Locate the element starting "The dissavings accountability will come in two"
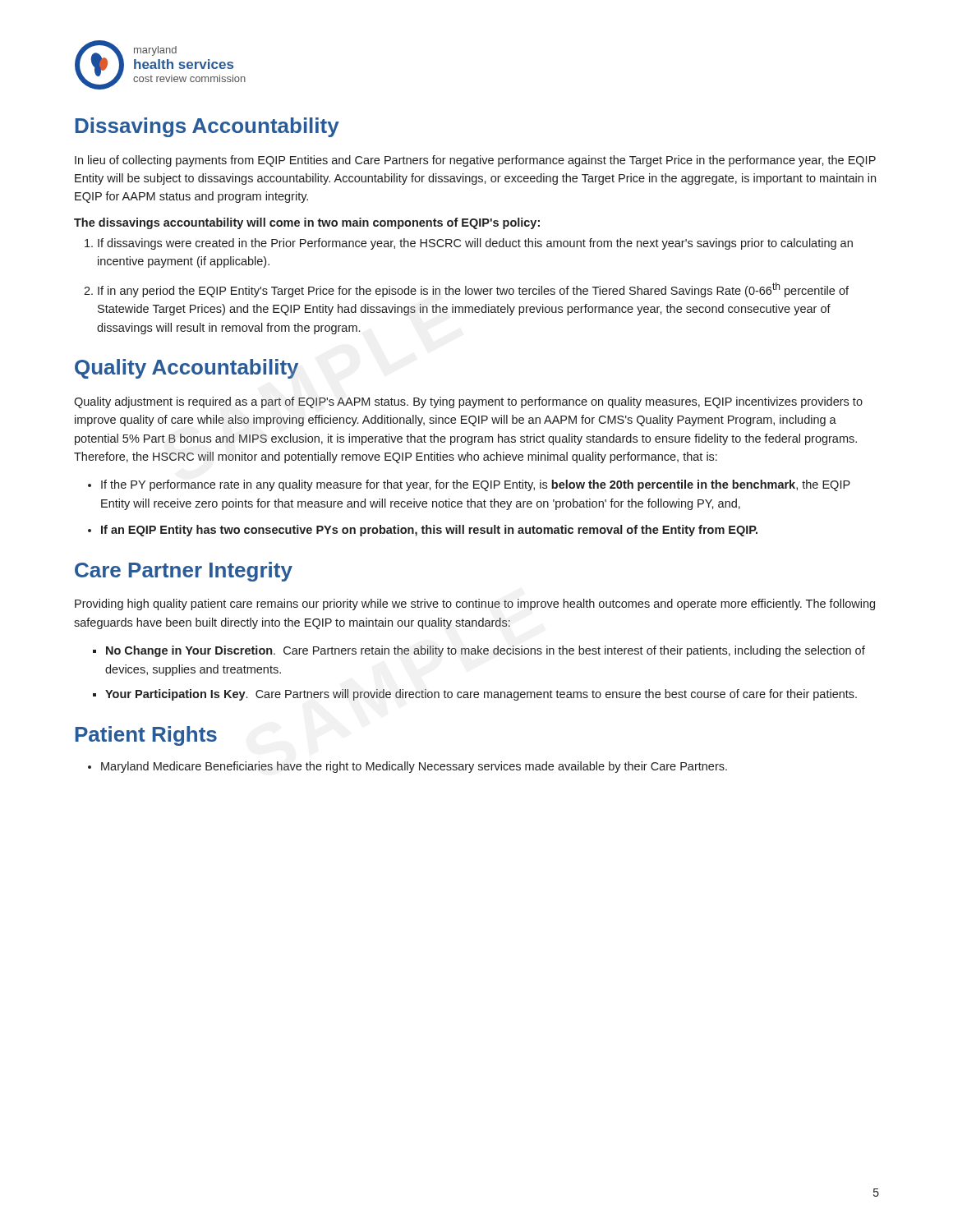953x1232 pixels. [x=476, y=222]
